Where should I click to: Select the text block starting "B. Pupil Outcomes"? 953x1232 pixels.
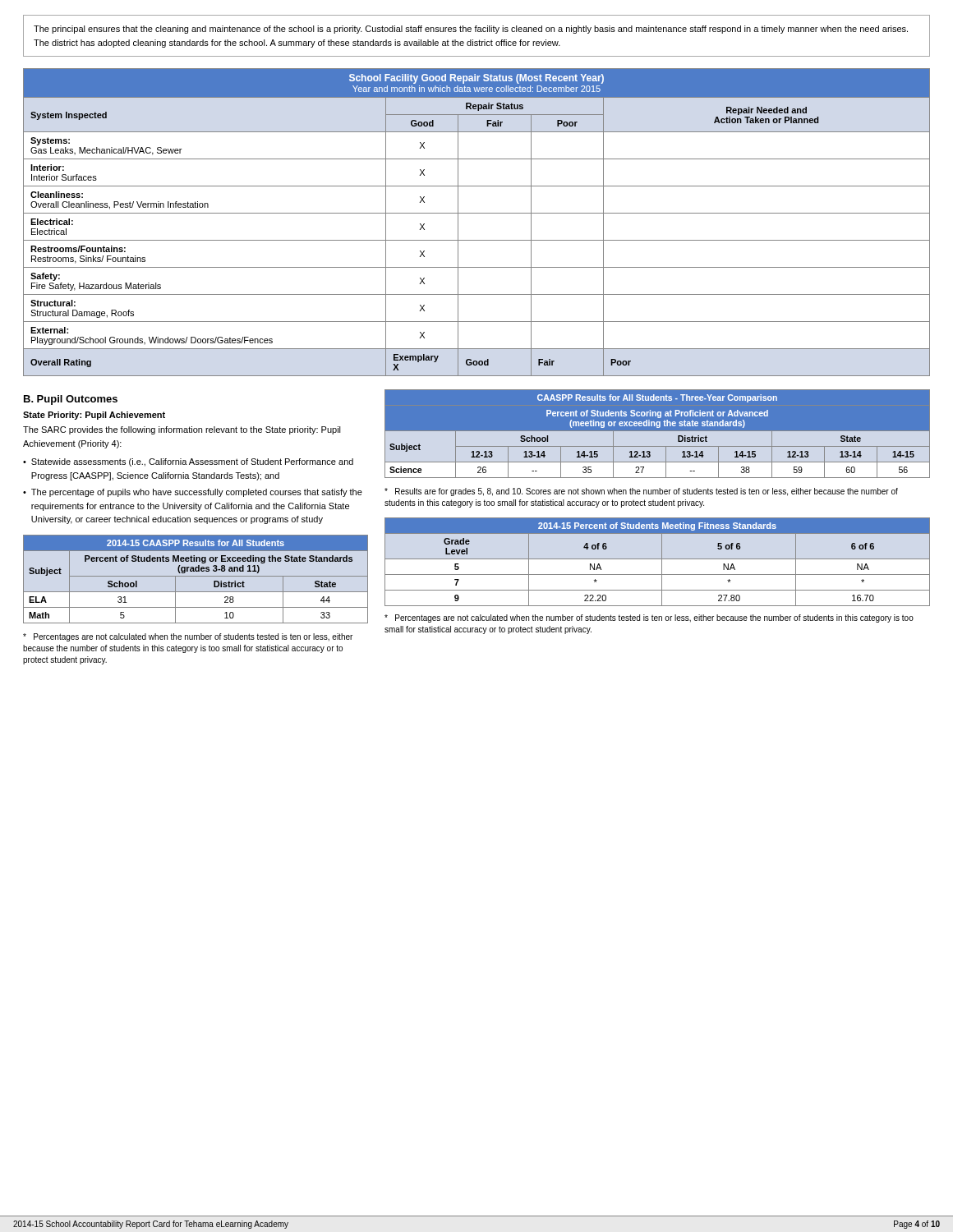point(70,399)
